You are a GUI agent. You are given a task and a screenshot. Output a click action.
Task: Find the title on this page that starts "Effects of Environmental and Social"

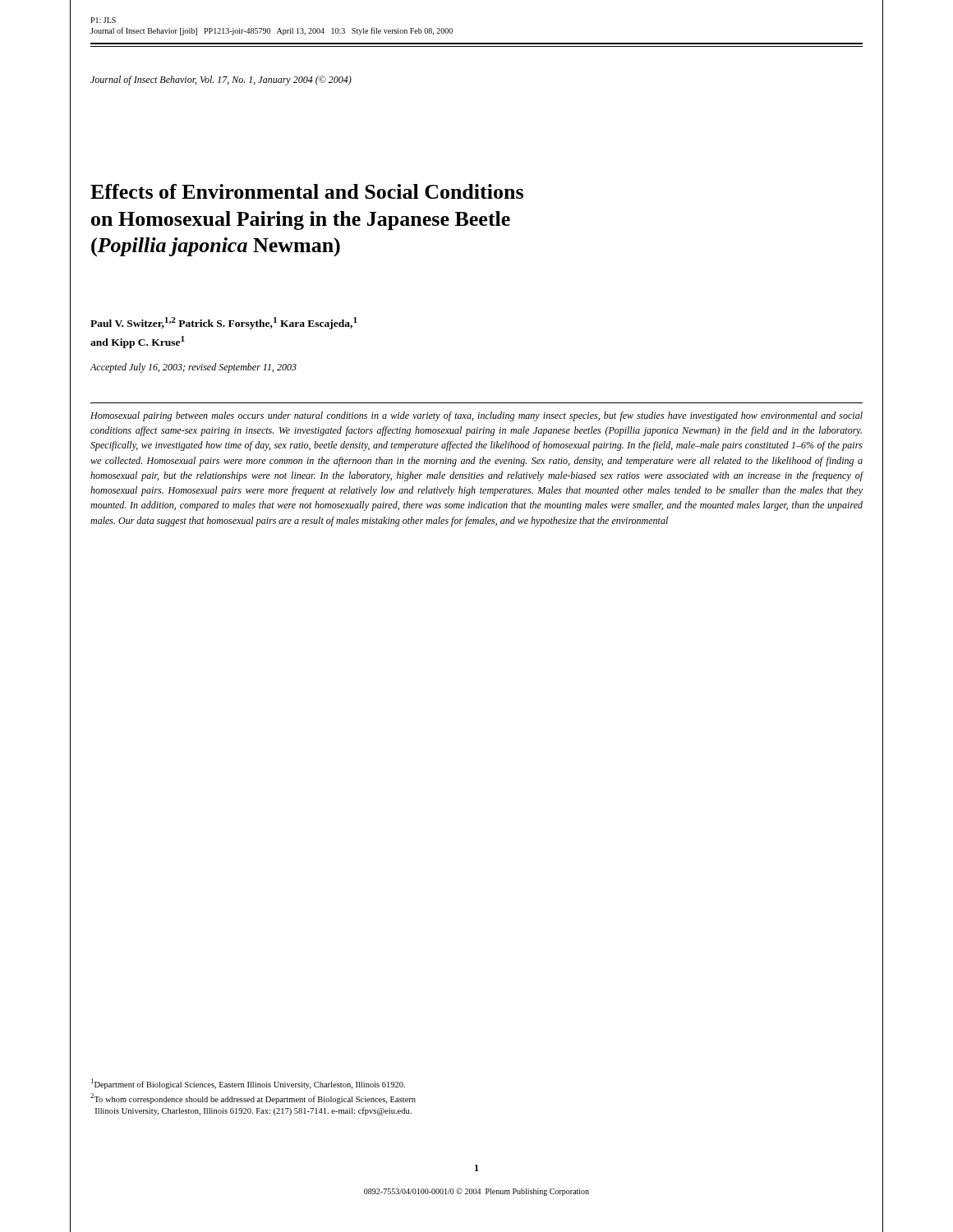[476, 219]
